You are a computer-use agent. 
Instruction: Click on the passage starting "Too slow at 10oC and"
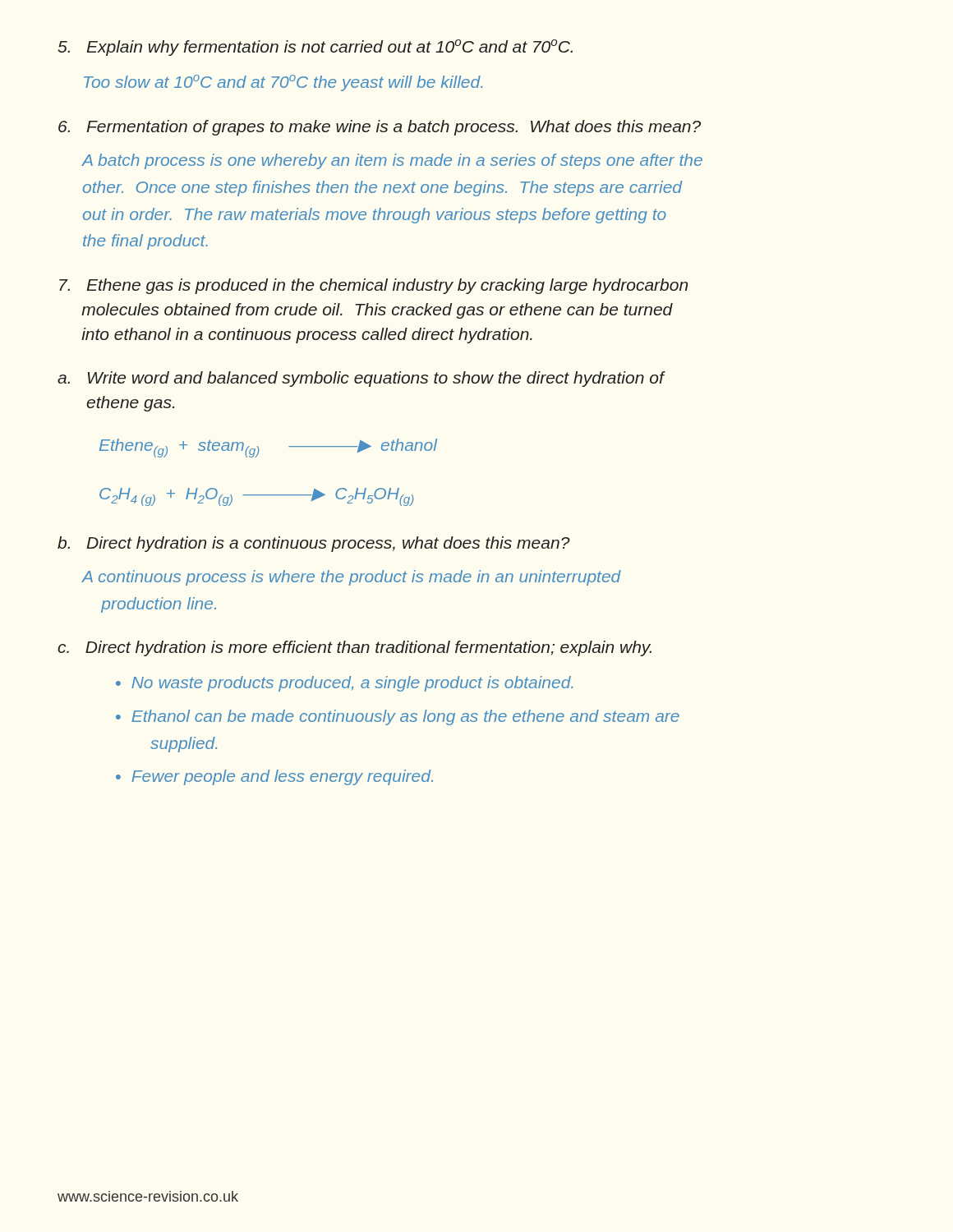(283, 81)
